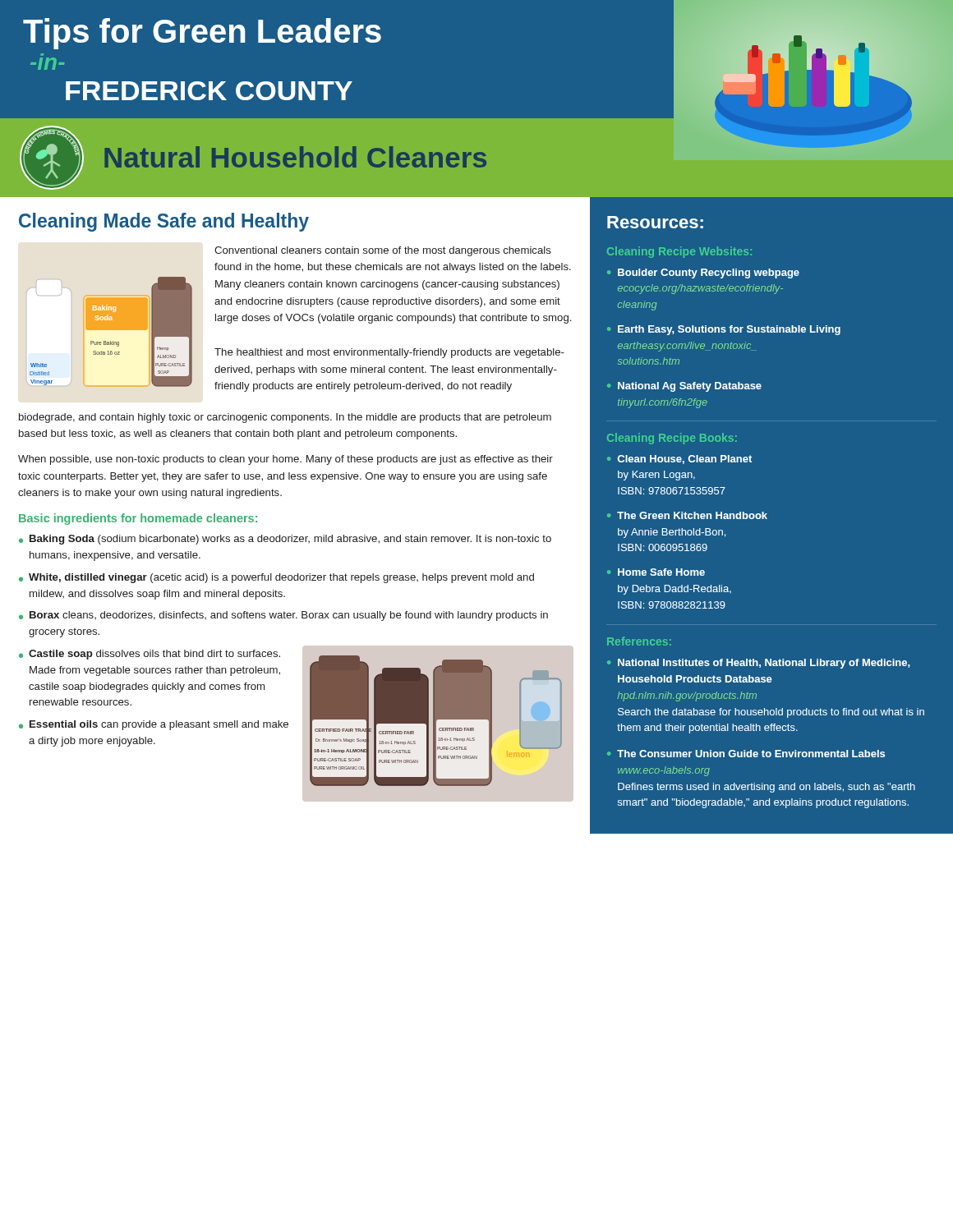The width and height of the screenshot is (953, 1232).
Task: Locate the section header containing "Cleaning Recipe Websites:"
Action: click(680, 251)
